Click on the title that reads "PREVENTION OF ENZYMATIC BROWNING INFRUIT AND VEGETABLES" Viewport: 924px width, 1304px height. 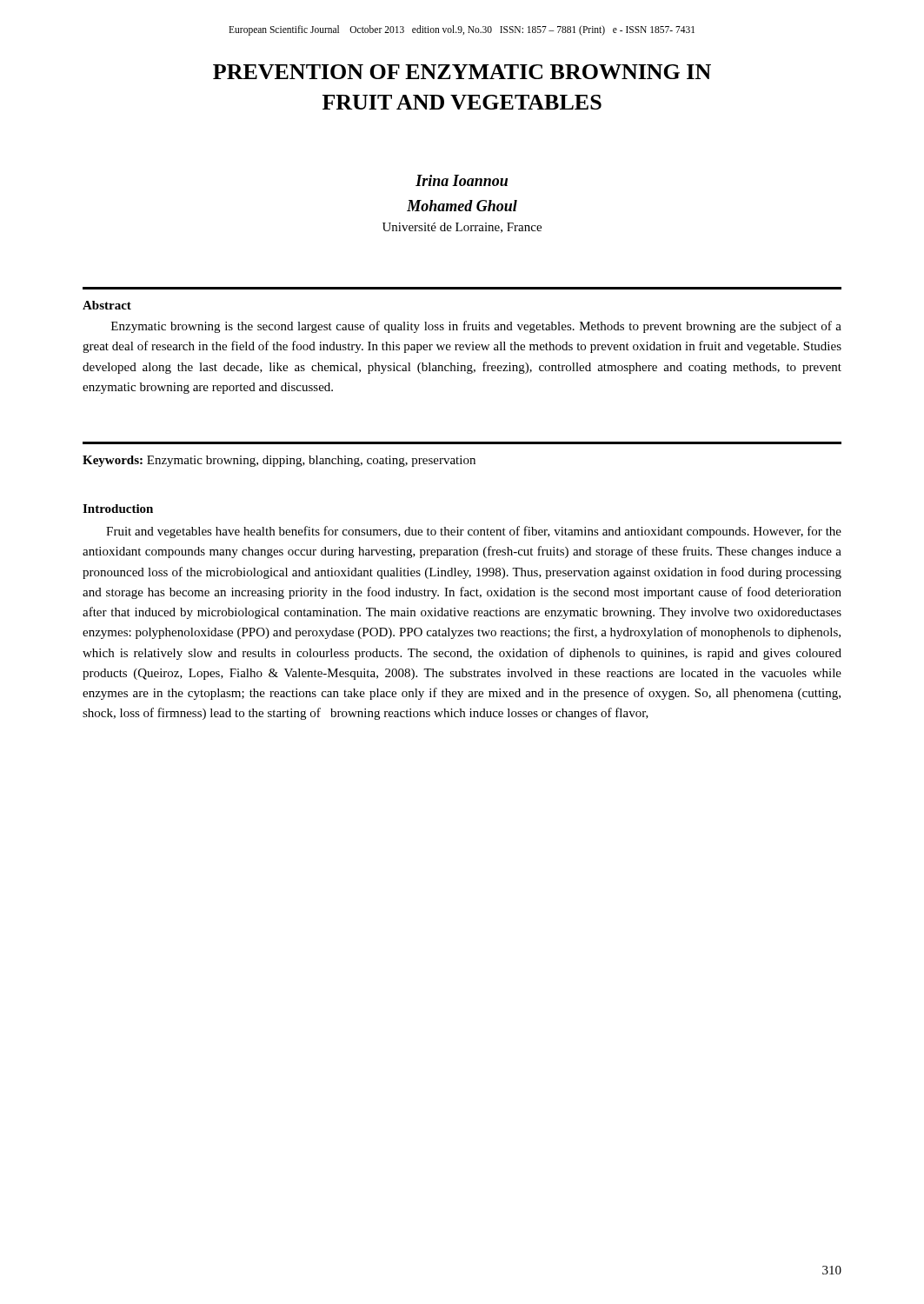[x=462, y=87]
